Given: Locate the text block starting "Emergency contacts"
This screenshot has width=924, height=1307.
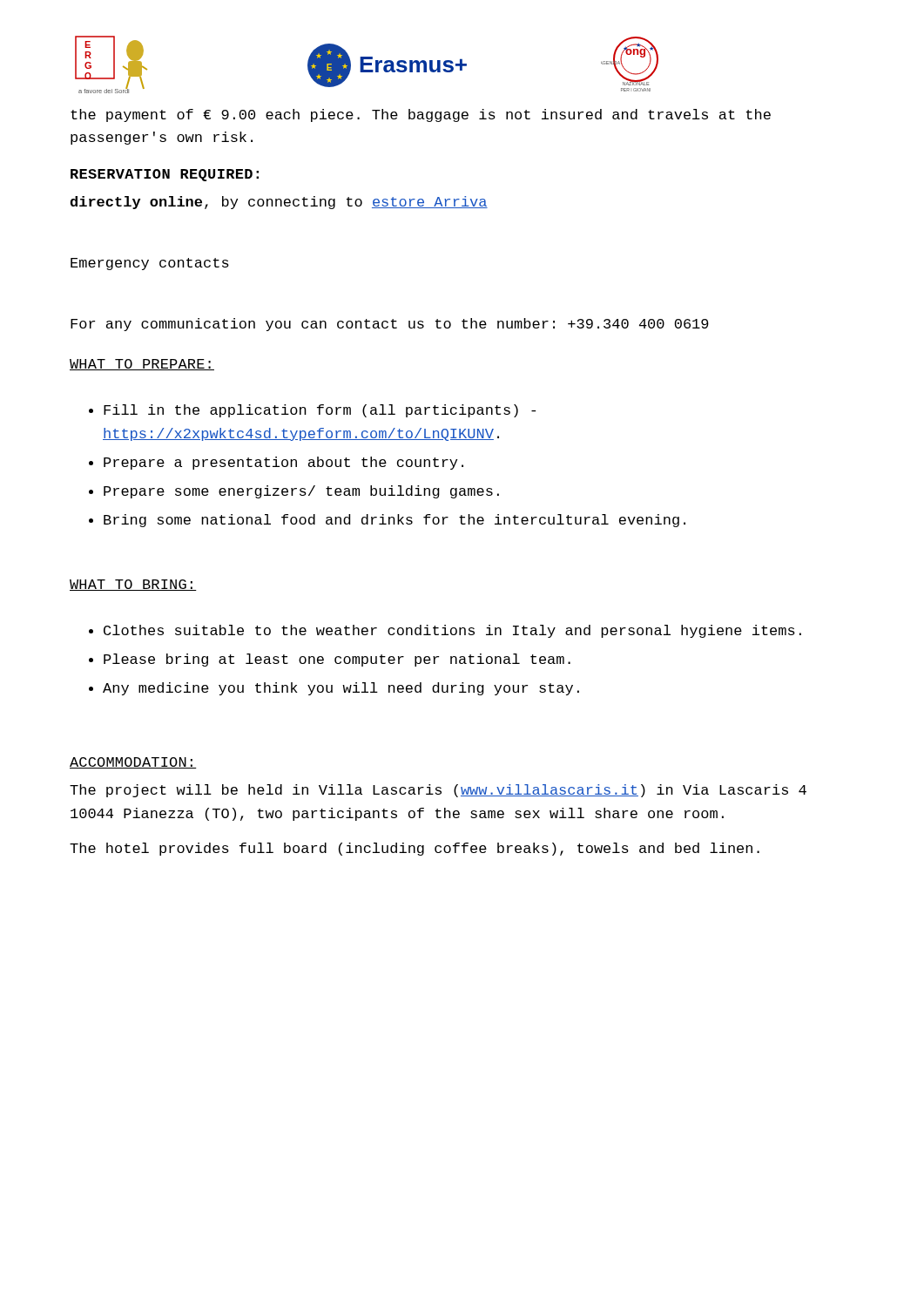Looking at the screenshot, I should [150, 264].
